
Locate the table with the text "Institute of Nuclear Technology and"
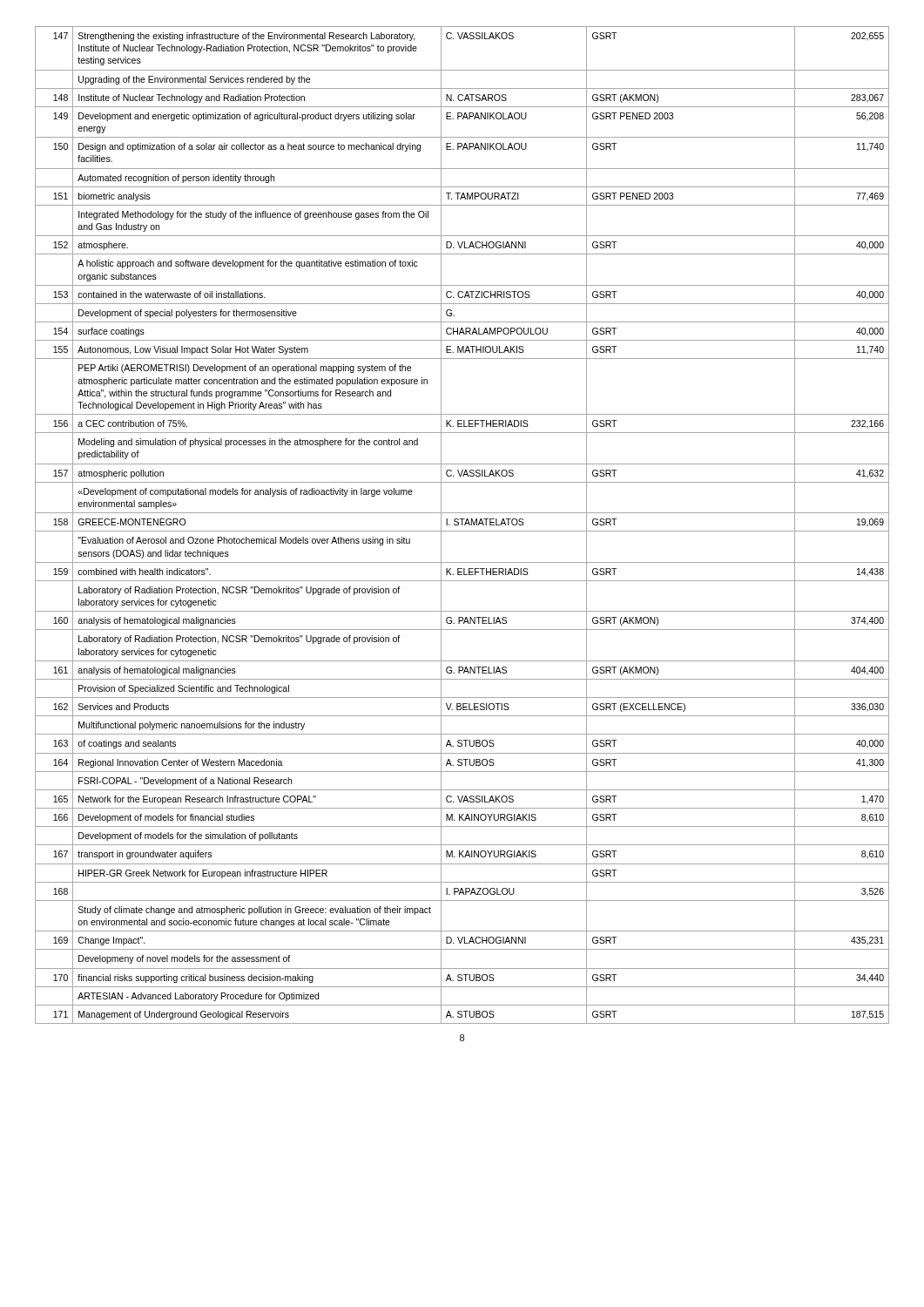[x=462, y=525]
